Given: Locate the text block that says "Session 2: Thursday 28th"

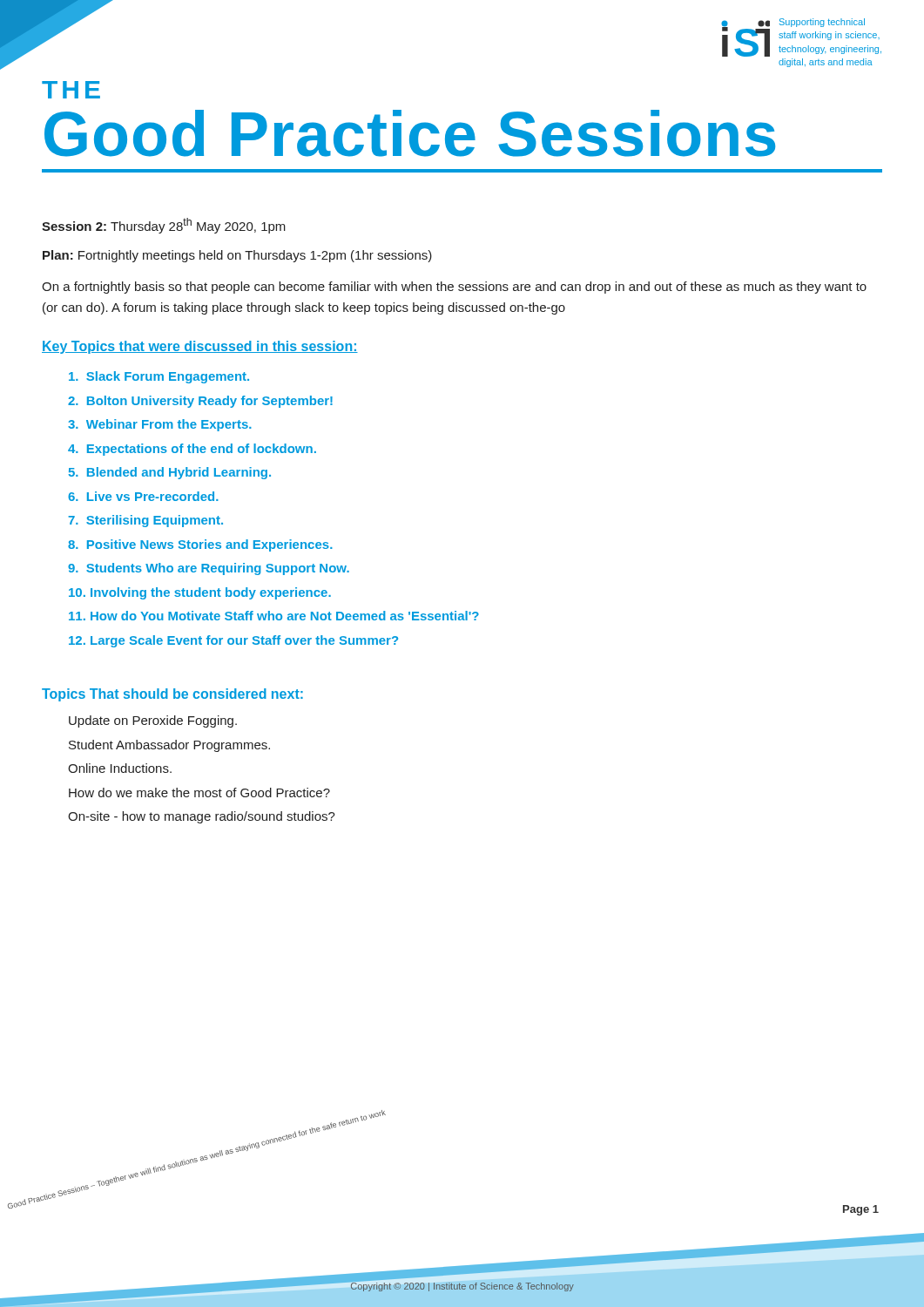Looking at the screenshot, I should pyautogui.click(x=164, y=225).
